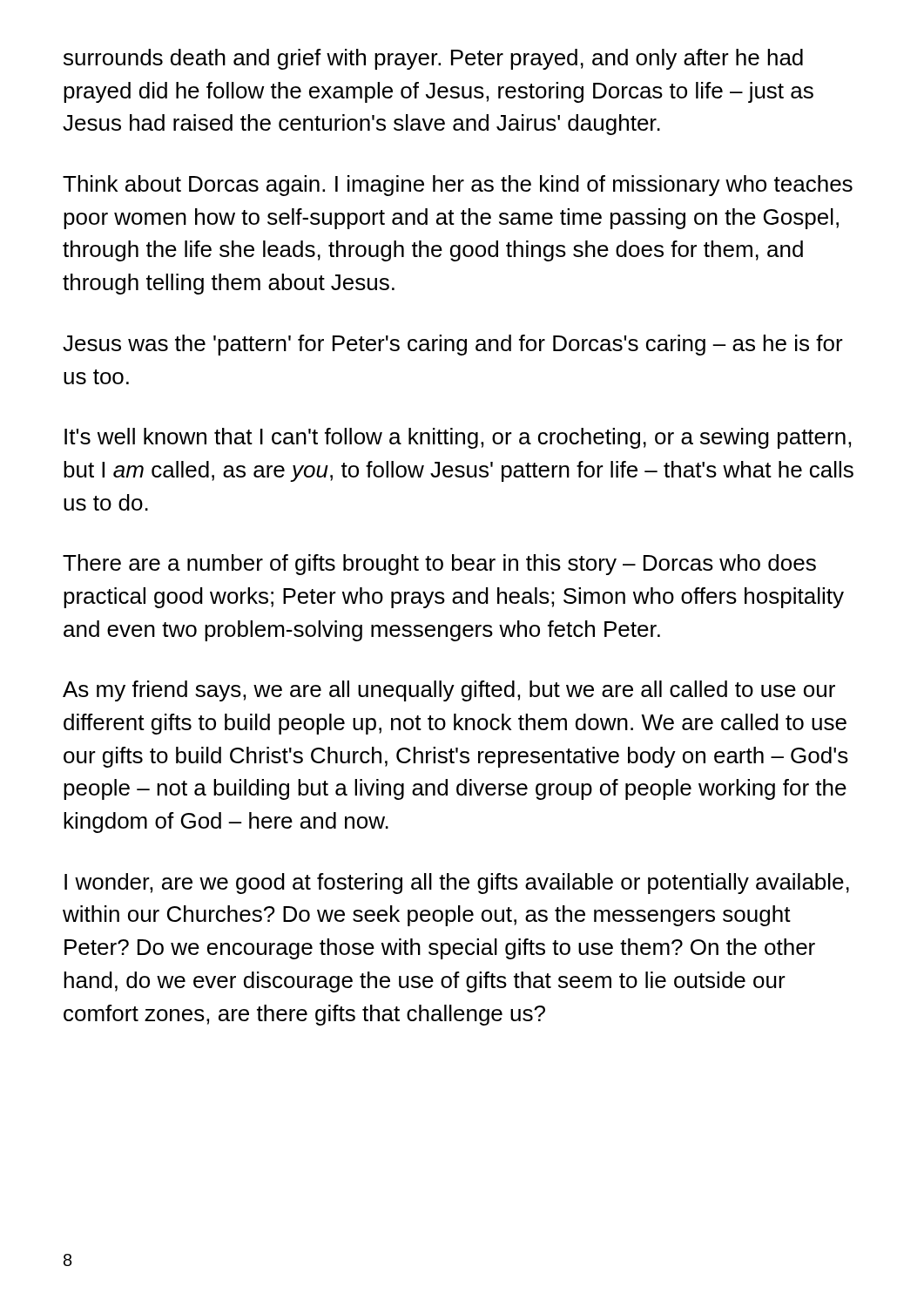
Task: Where is the passage that starts "I wonder, are"?
Action: click(x=457, y=947)
